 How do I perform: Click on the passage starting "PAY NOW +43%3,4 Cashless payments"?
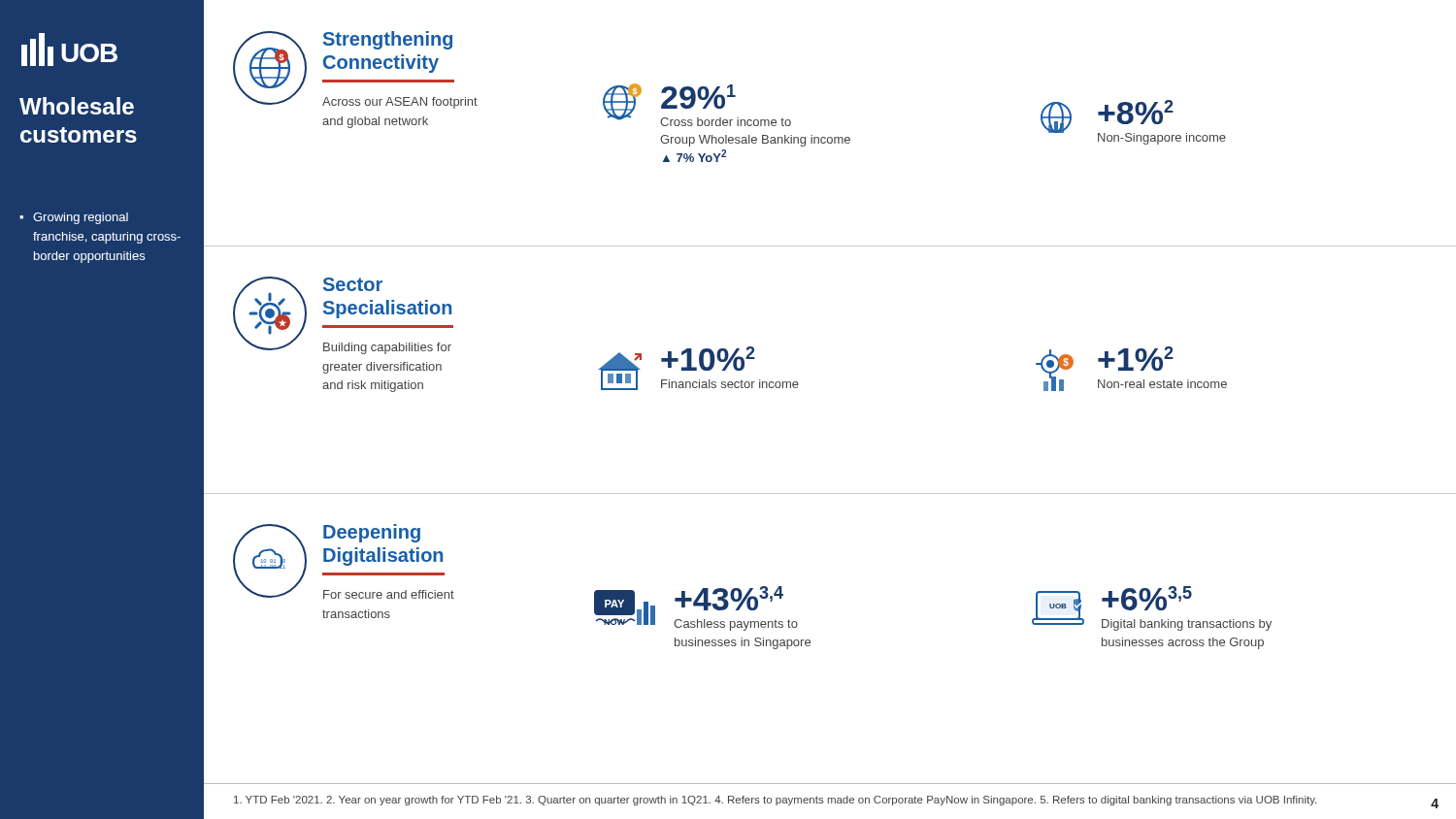coord(702,617)
